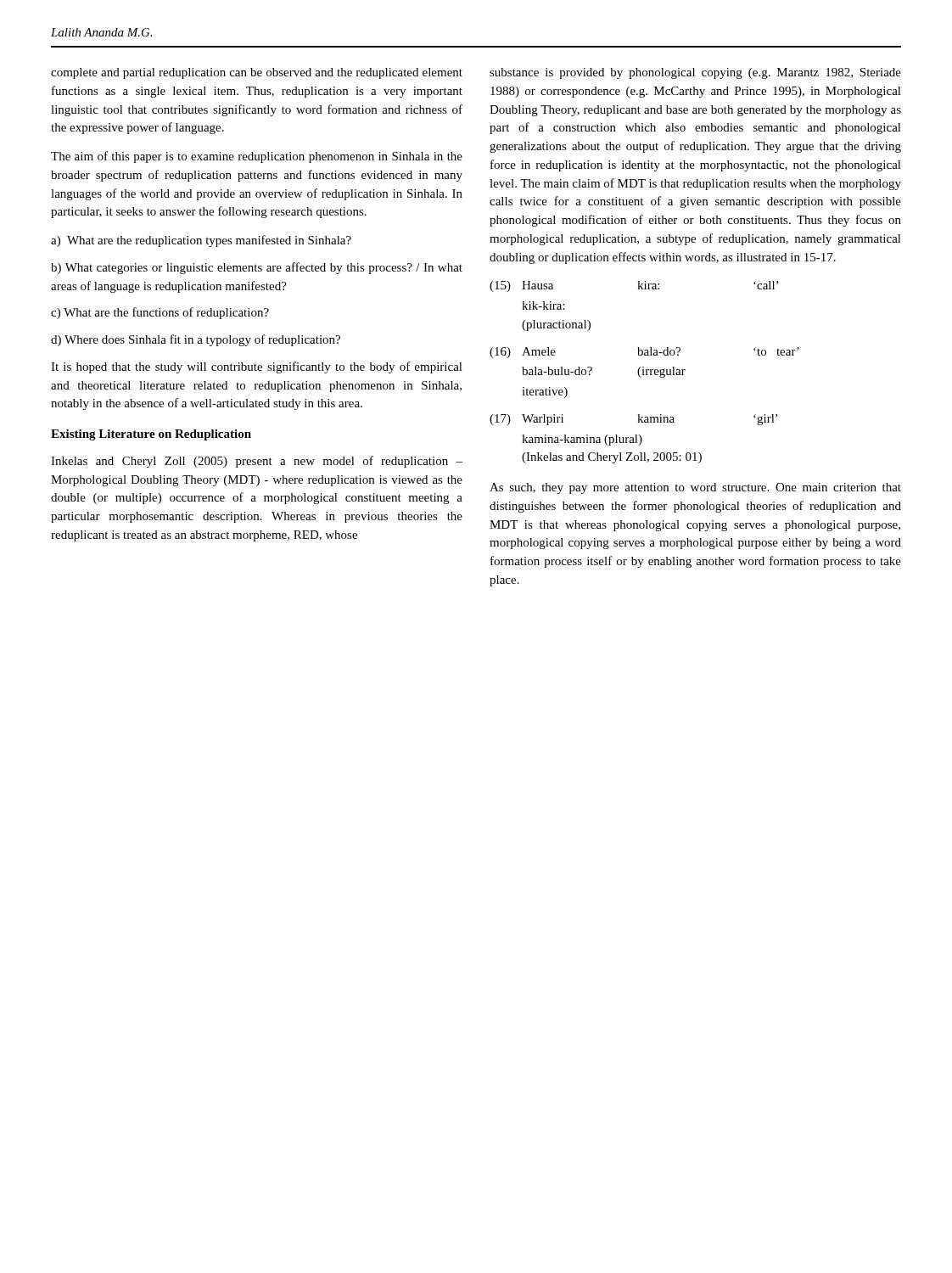Find the text block that reads "Inkelas and Cheryl"

pyautogui.click(x=257, y=498)
